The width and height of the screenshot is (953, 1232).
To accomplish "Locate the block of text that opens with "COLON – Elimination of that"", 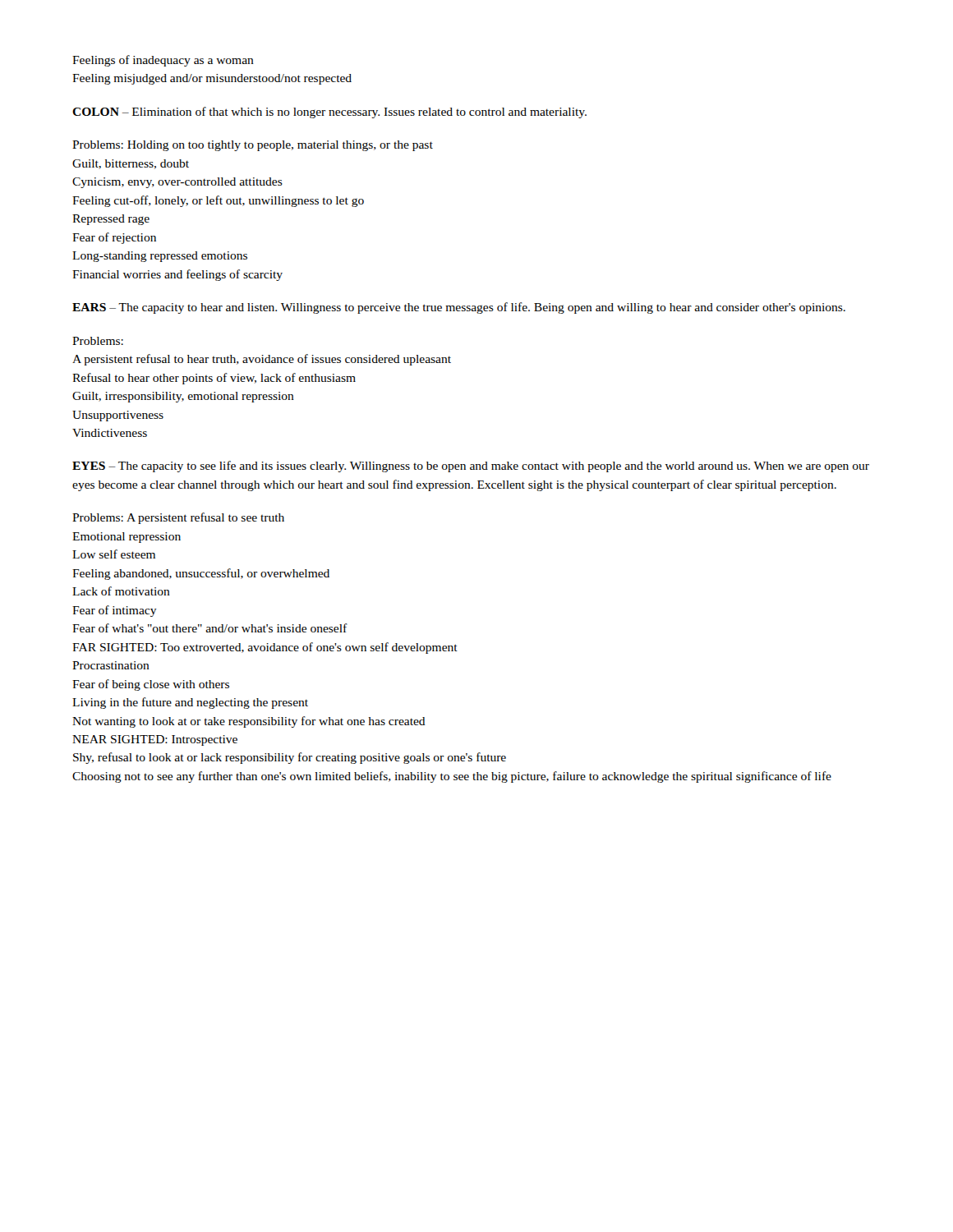I will (x=330, y=111).
